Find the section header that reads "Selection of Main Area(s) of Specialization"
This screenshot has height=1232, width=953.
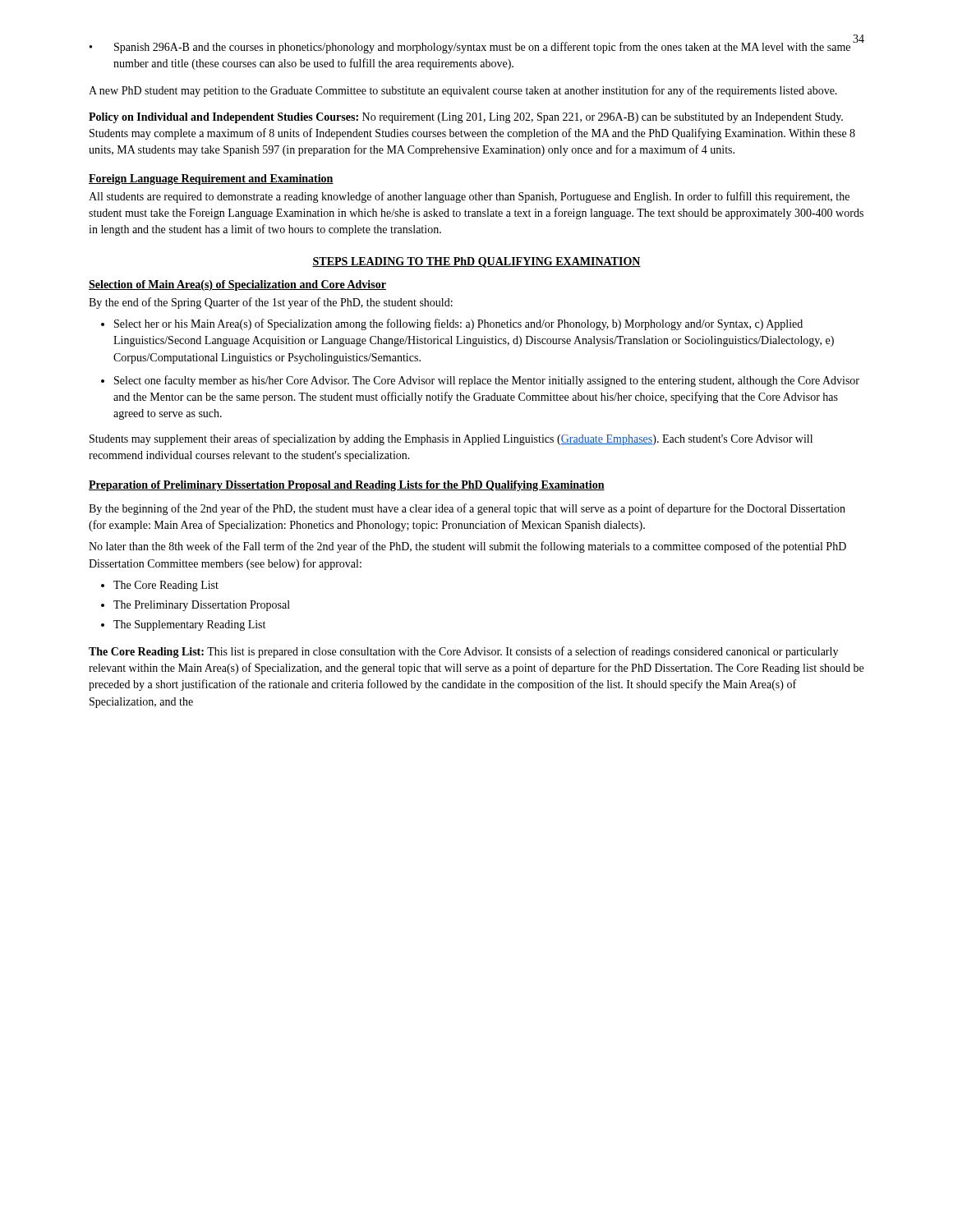[x=237, y=284]
